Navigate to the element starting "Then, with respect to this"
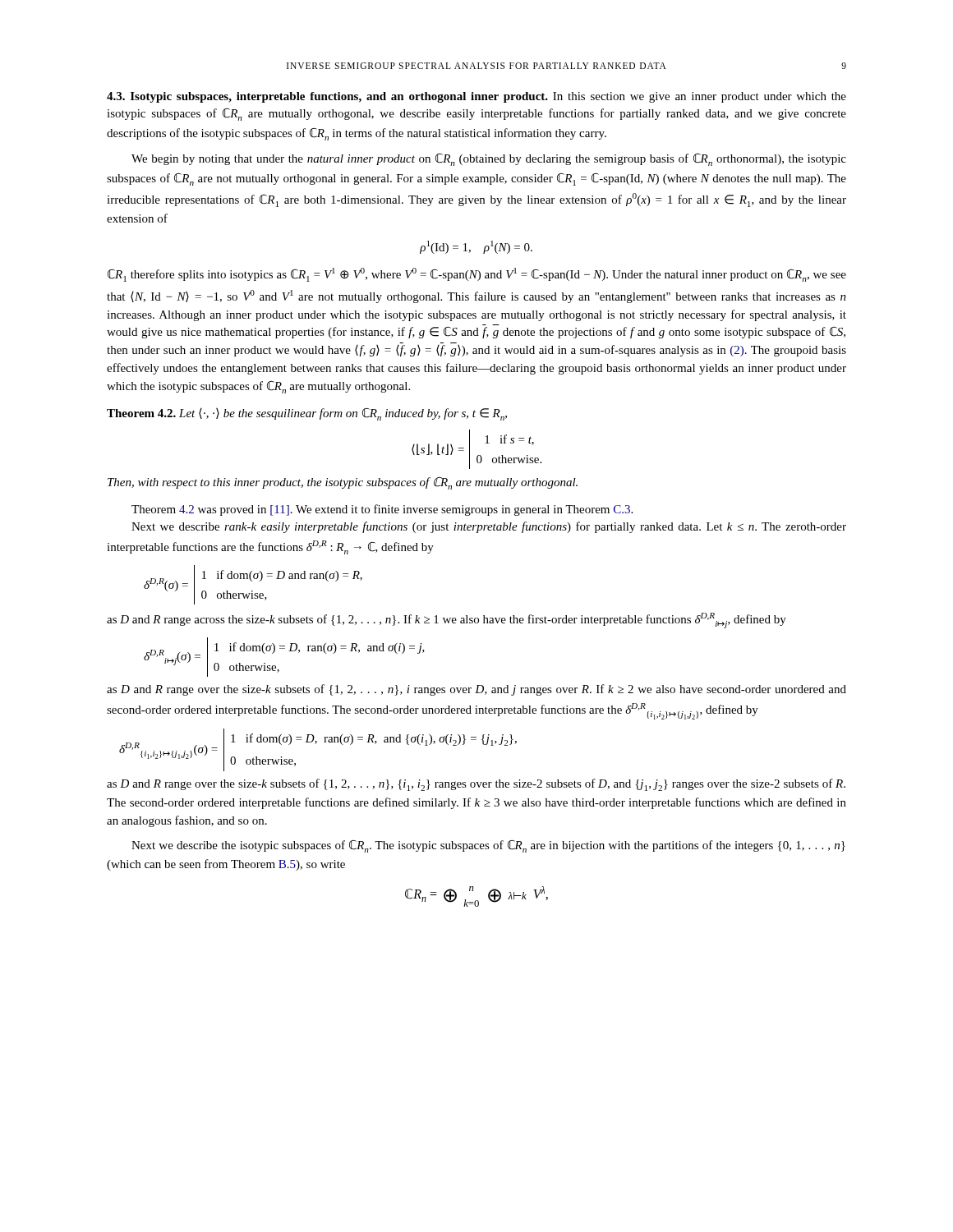The width and height of the screenshot is (953, 1232). click(476, 484)
